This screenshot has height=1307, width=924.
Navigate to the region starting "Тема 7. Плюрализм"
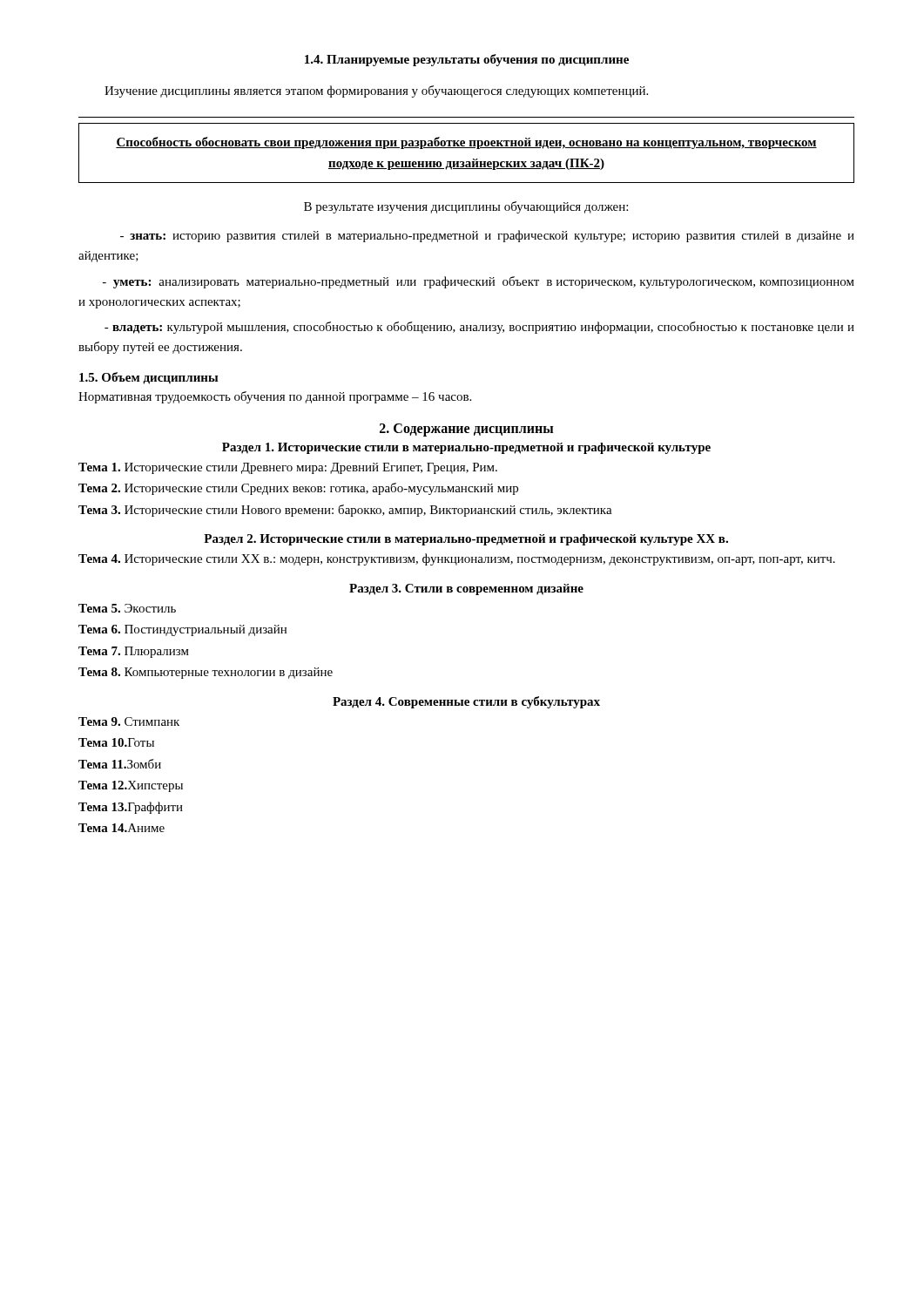(134, 651)
